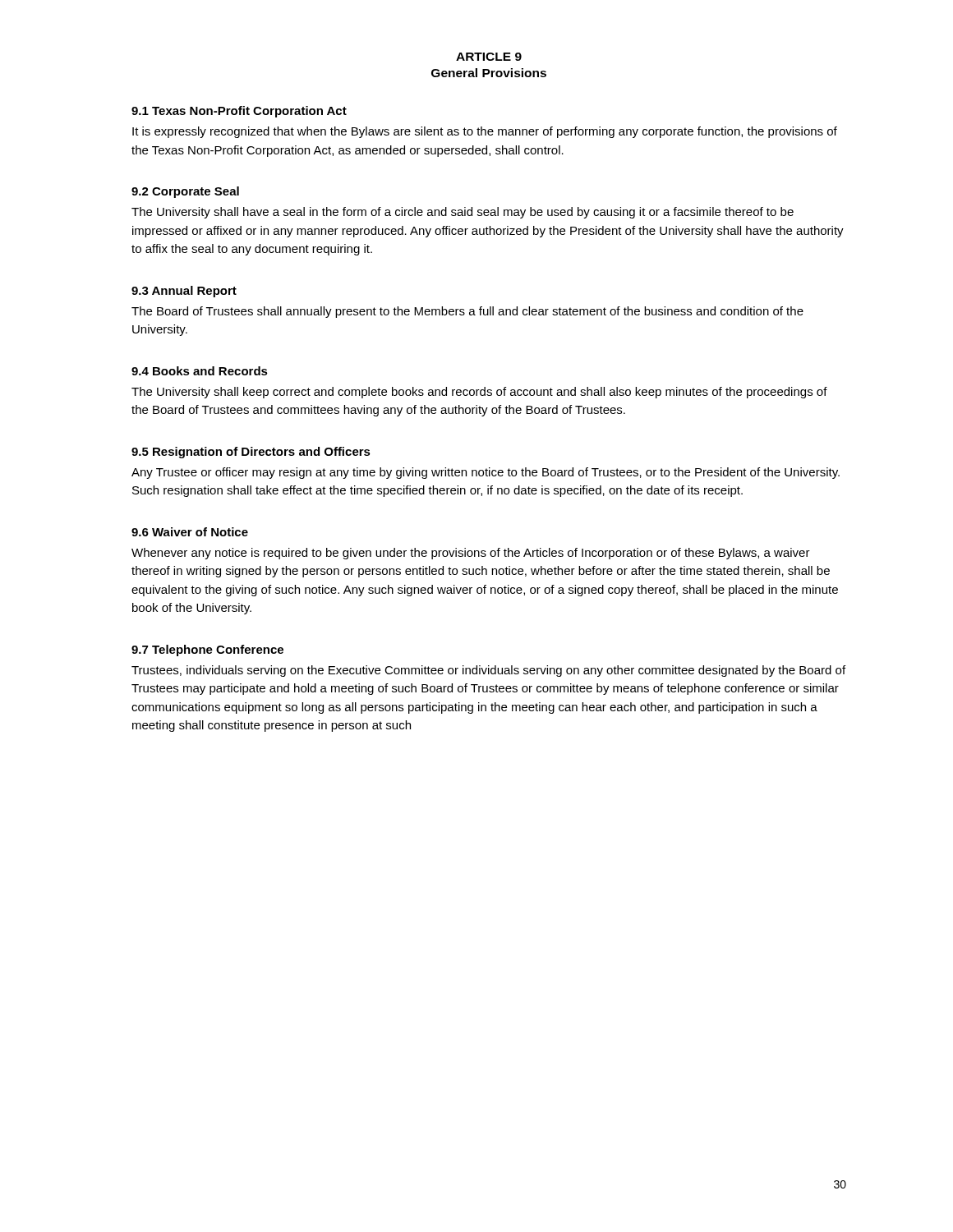Point to the region starting "The University shall keep correct and complete books"
Screen dimensions: 1232x953
tap(479, 400)
